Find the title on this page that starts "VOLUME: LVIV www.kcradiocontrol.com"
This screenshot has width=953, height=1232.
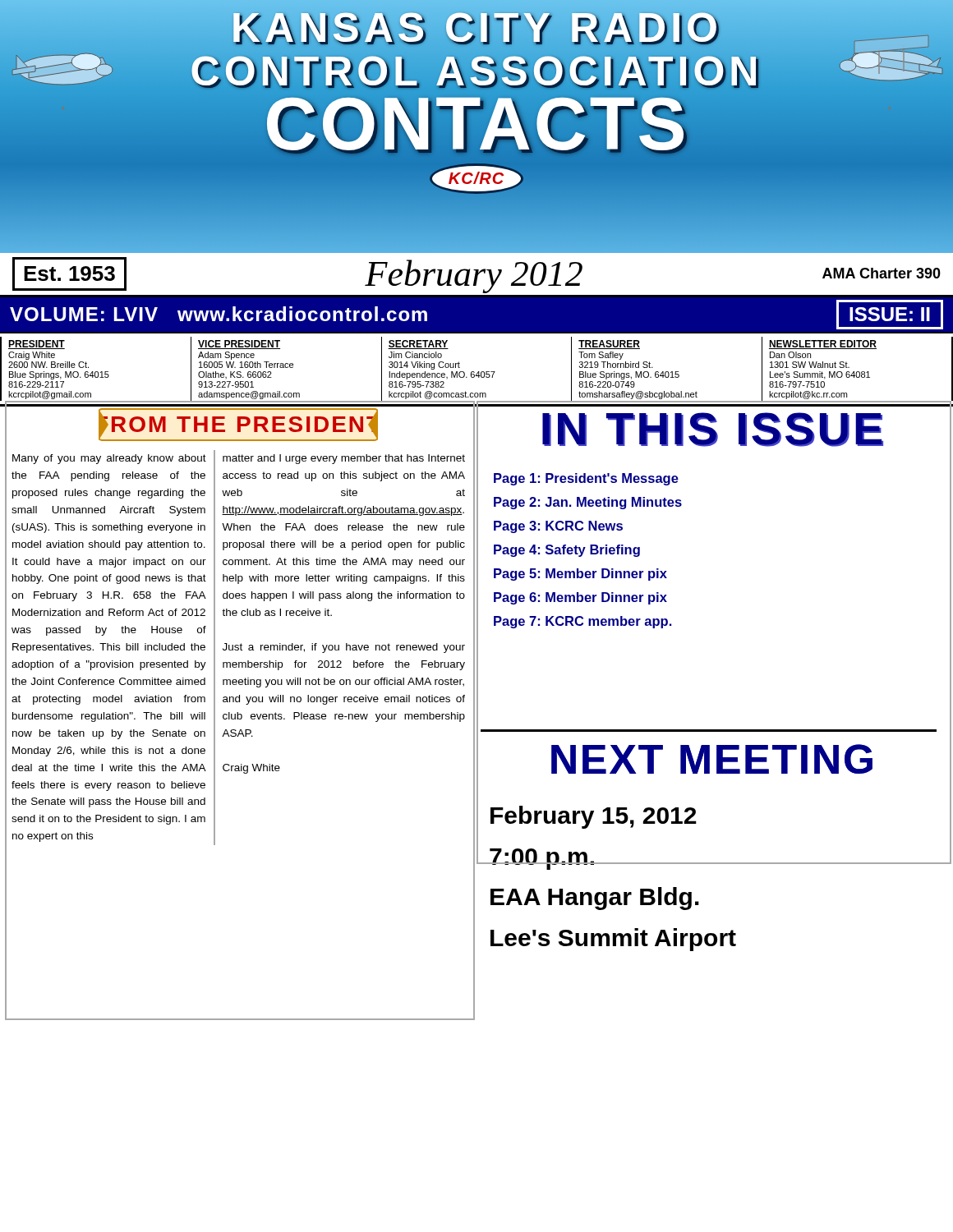pos(237,314)
